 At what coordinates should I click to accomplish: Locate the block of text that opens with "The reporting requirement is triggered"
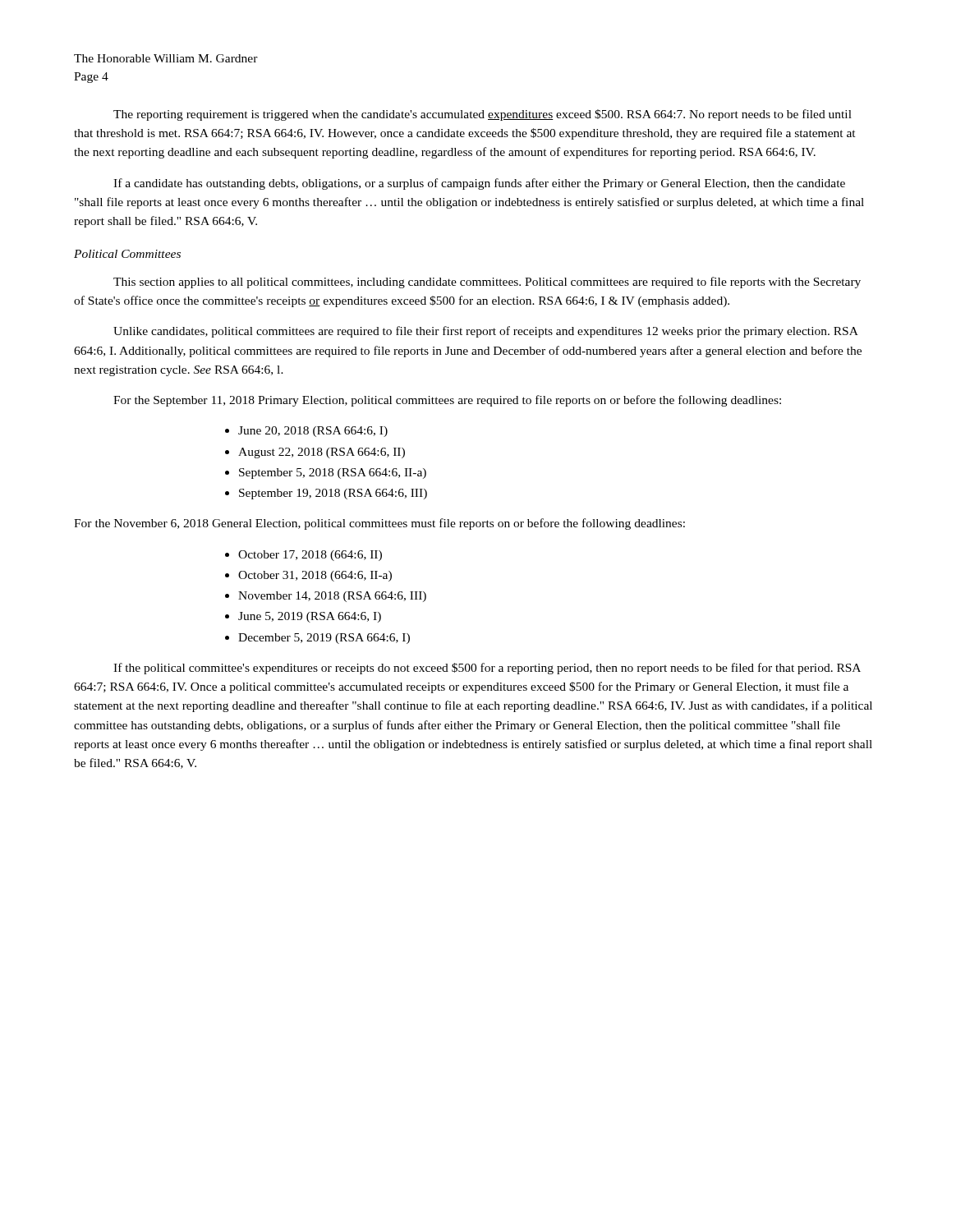tap(465, 133)
